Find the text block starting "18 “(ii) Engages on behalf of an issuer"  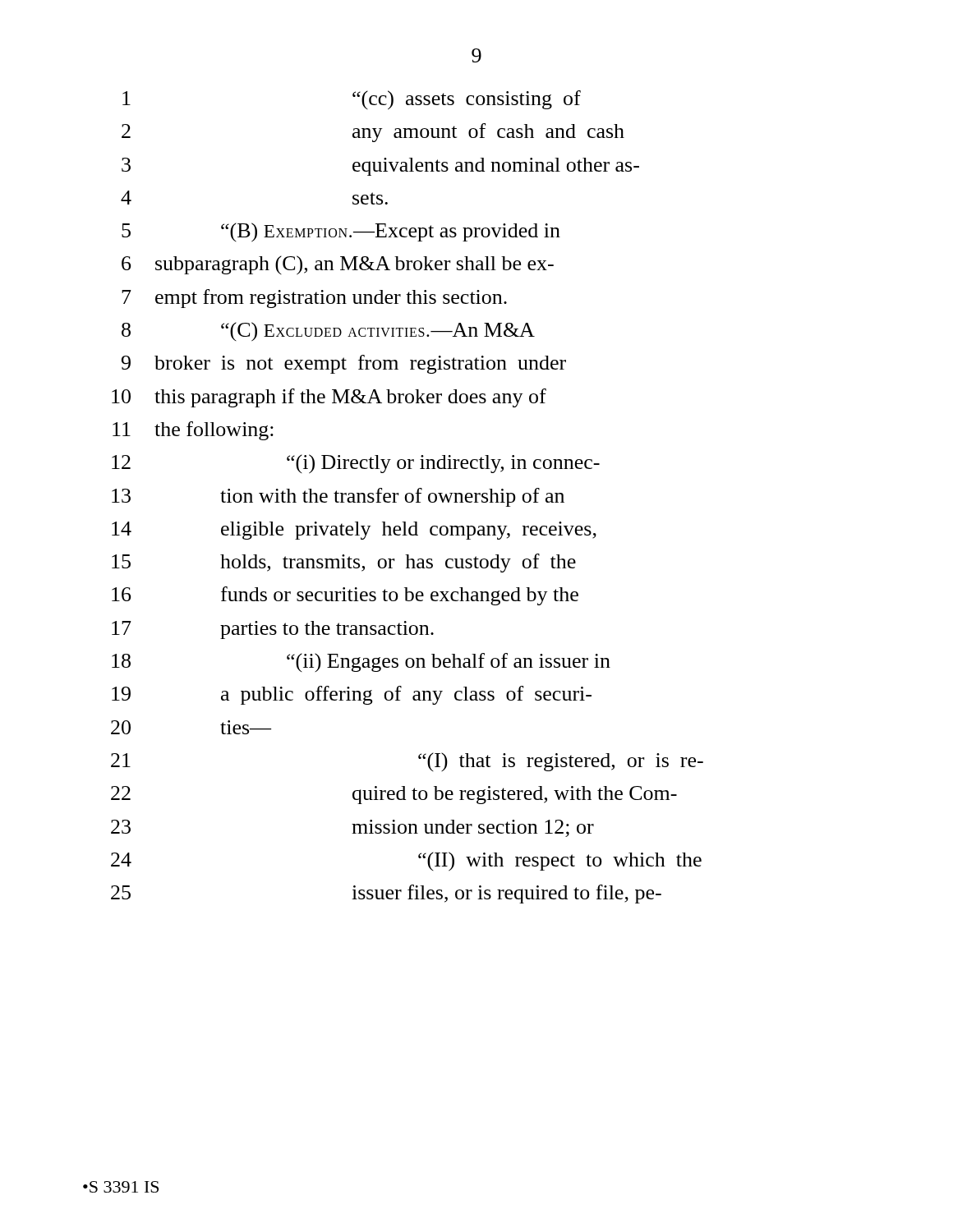(476, 694)
